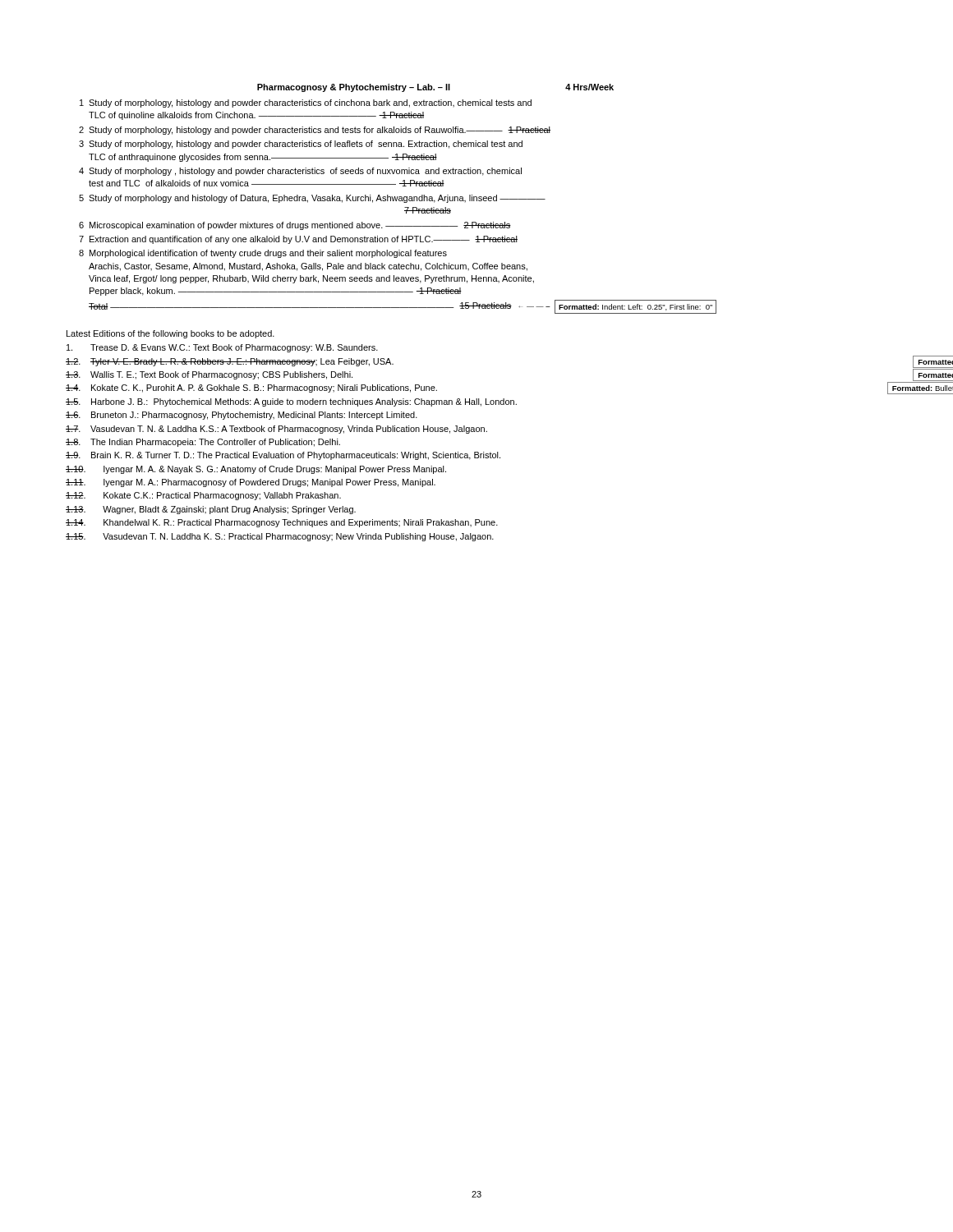Locate the list item containing "10. Iyengar M."
Screen dimensions: 1232x953
pyautogui.click(x=435, y=469)
